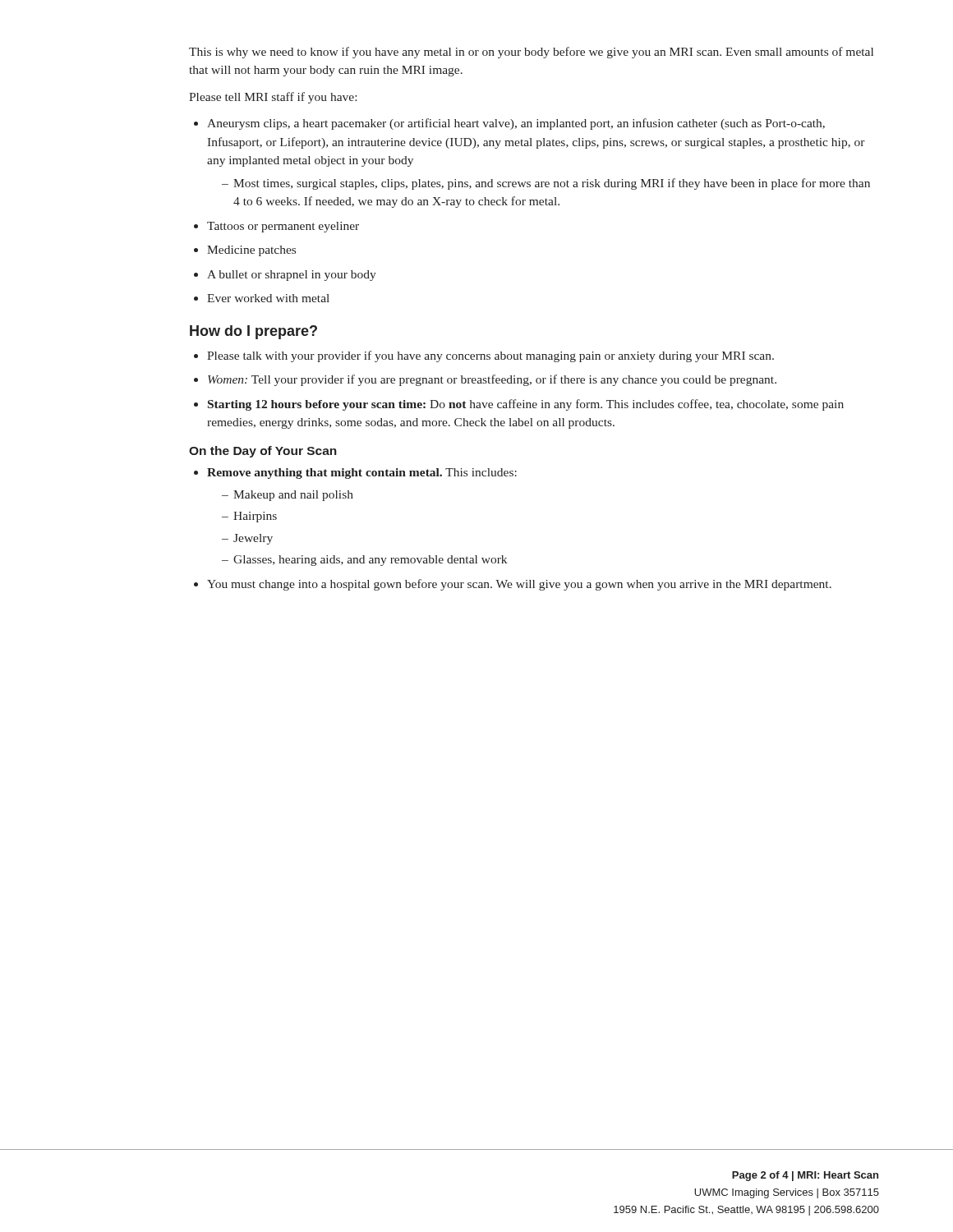Locate the passage starting "Most times, surgical staples, clips, plates, pins, and"
Screen dimensions: 1232x953
[x=552, y=192]
